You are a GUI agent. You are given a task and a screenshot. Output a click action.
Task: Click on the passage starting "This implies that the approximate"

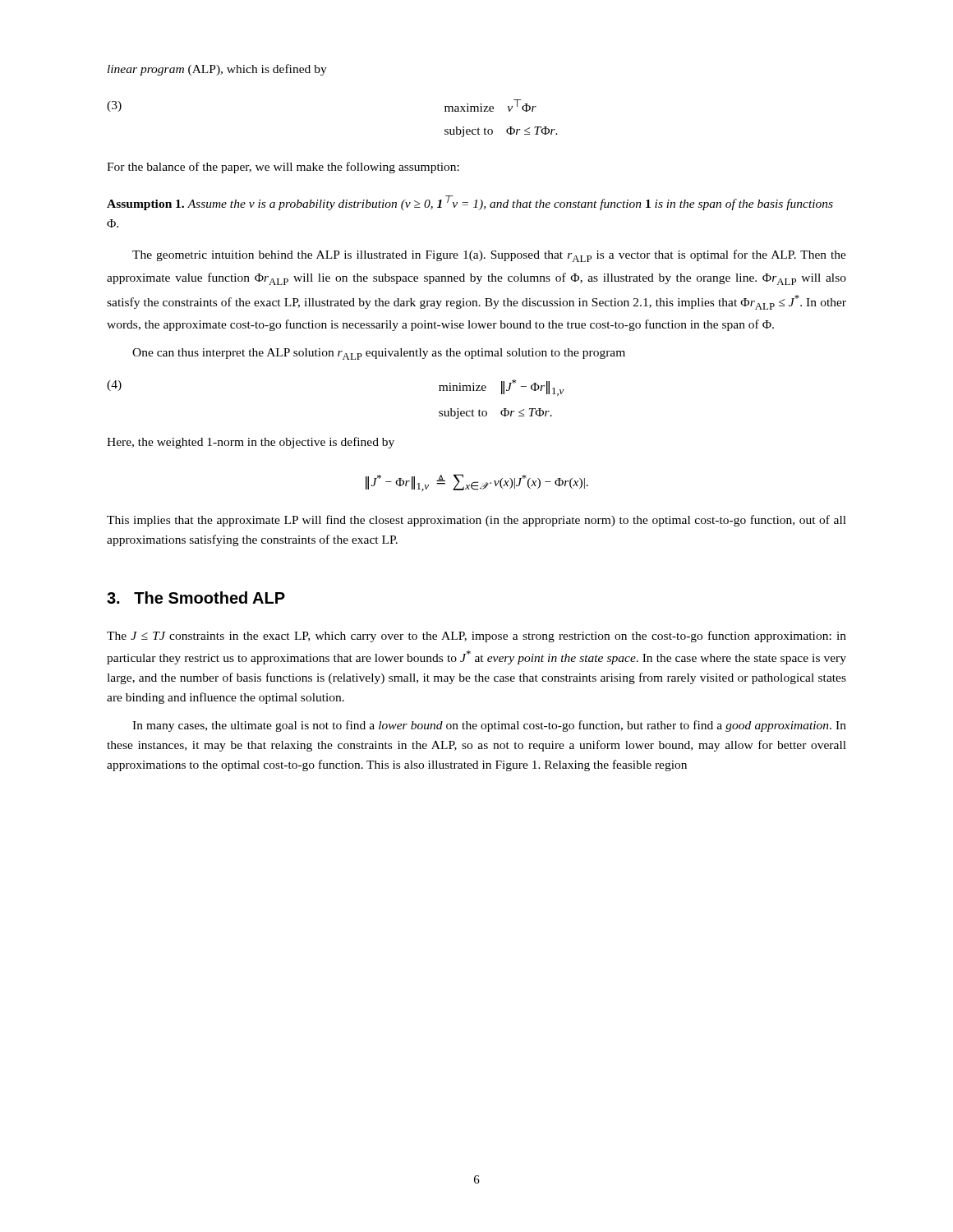[x=476, y=529]
